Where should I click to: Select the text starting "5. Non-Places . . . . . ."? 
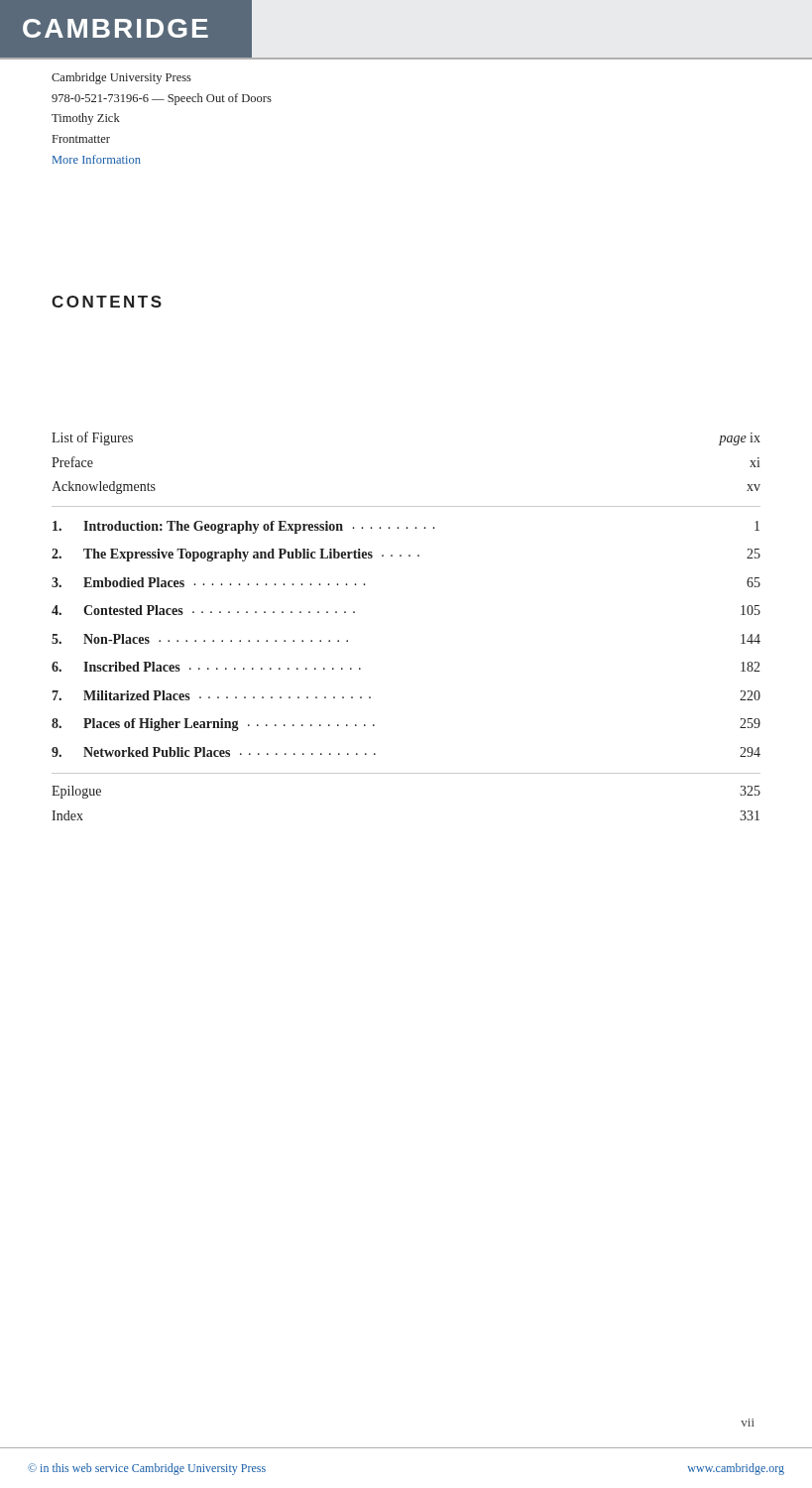pos(129,638)
